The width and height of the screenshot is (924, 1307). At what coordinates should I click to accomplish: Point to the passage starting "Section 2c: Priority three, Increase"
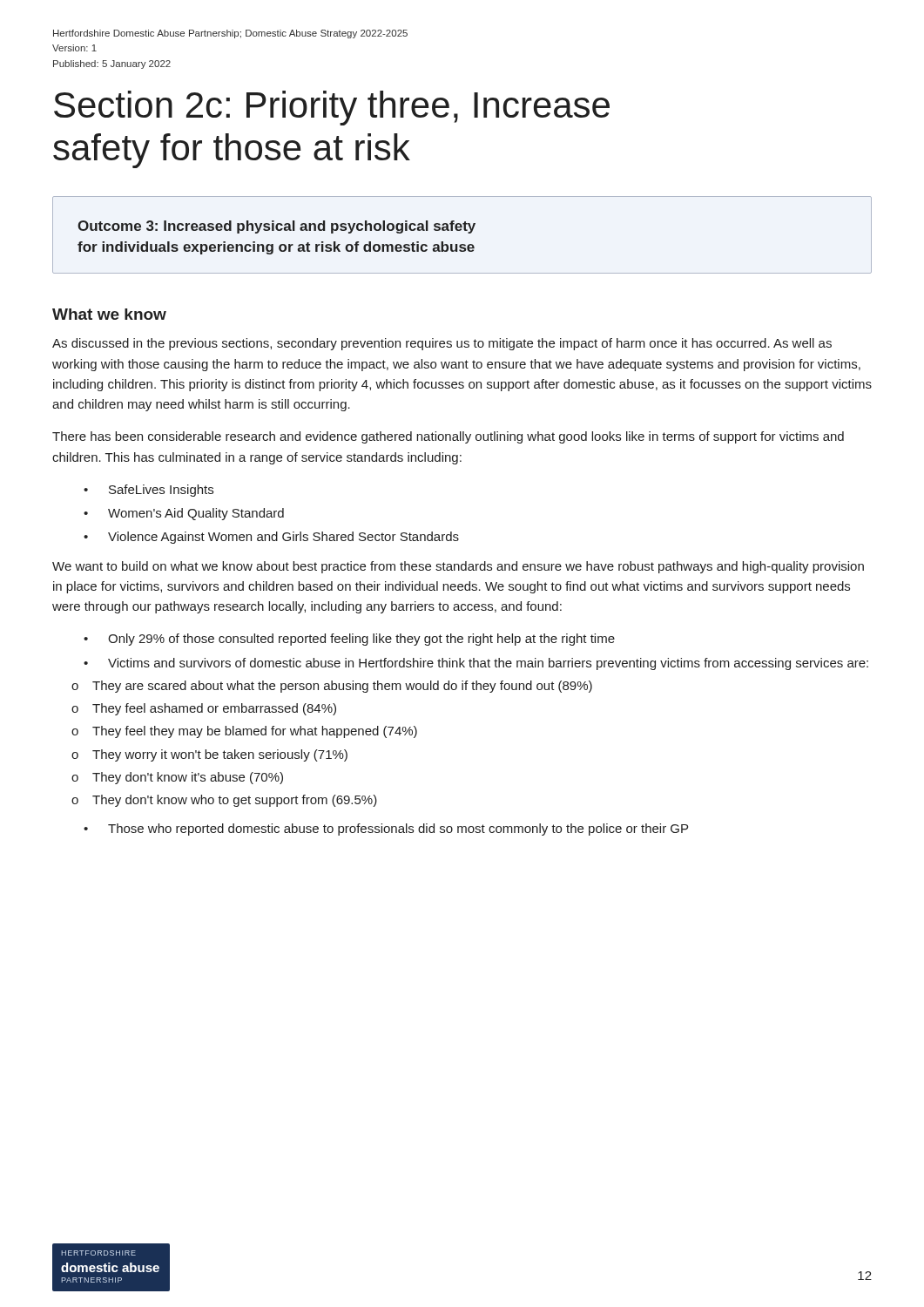point(332,126)
